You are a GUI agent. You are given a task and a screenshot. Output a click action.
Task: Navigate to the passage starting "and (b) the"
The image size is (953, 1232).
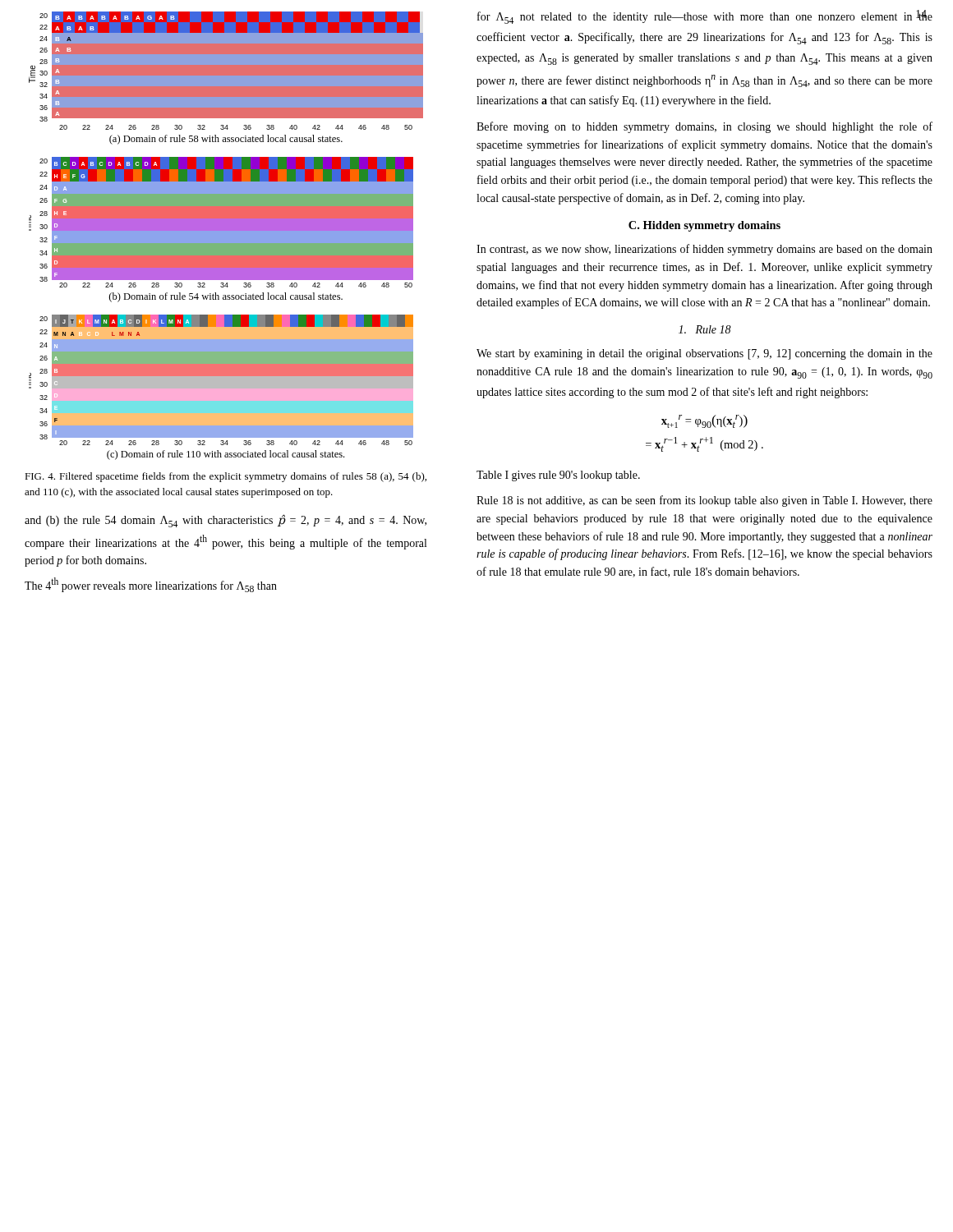226,540
